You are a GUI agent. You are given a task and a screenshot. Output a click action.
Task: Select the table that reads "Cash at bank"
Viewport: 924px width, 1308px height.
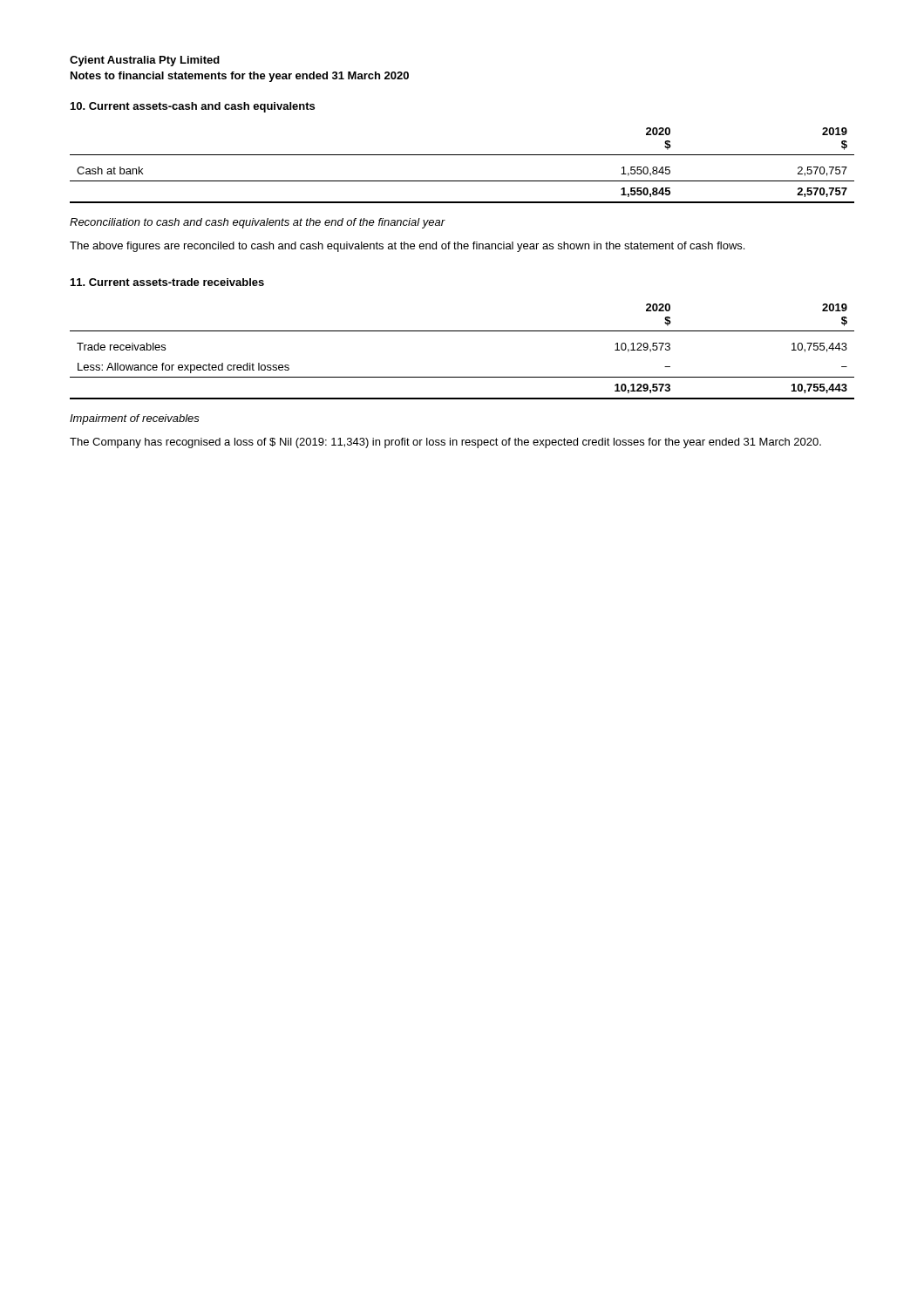[462, 163]
